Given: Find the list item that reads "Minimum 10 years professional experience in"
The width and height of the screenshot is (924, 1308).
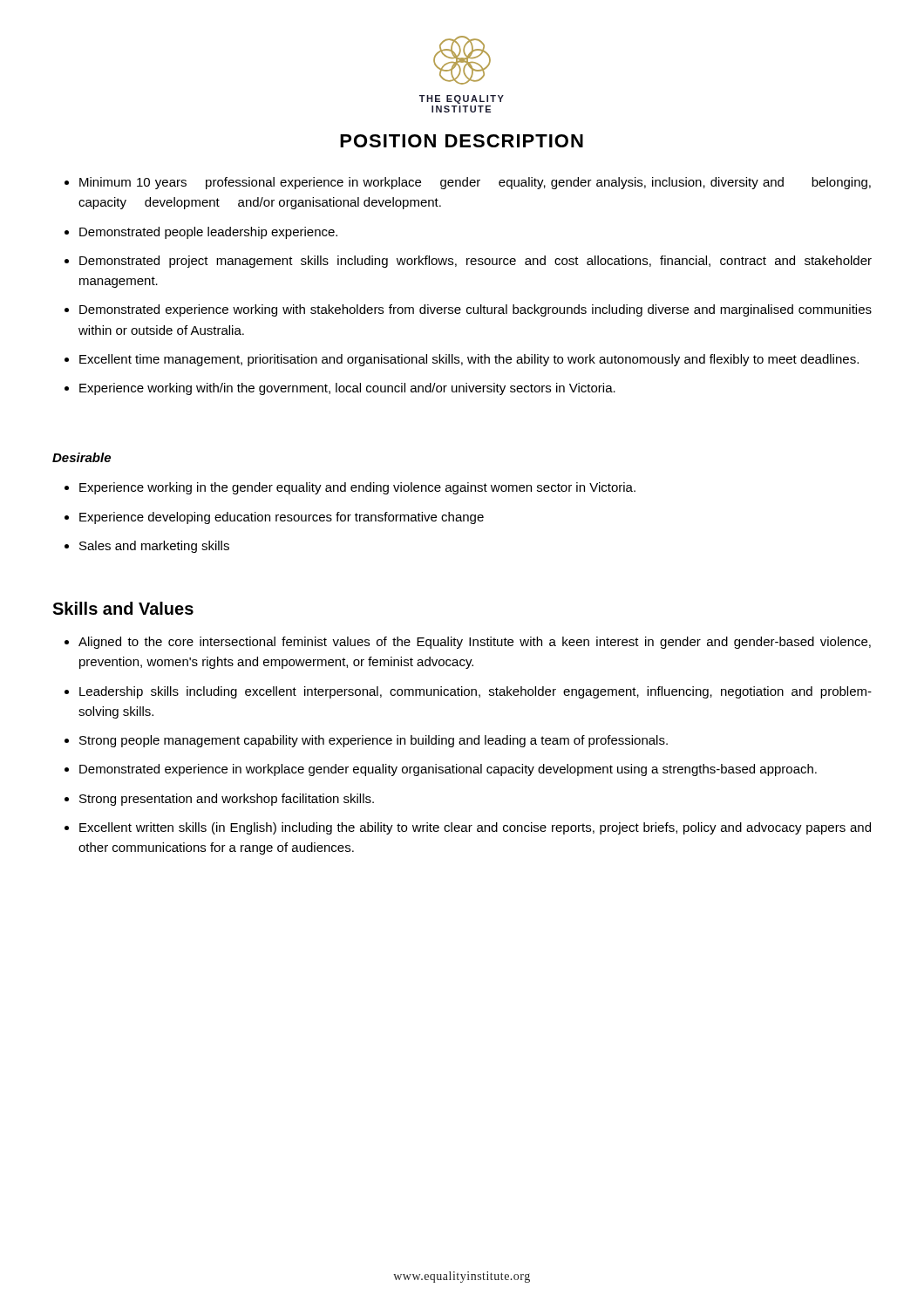Looking at the screenshot, I should click(x=475, y=192).
